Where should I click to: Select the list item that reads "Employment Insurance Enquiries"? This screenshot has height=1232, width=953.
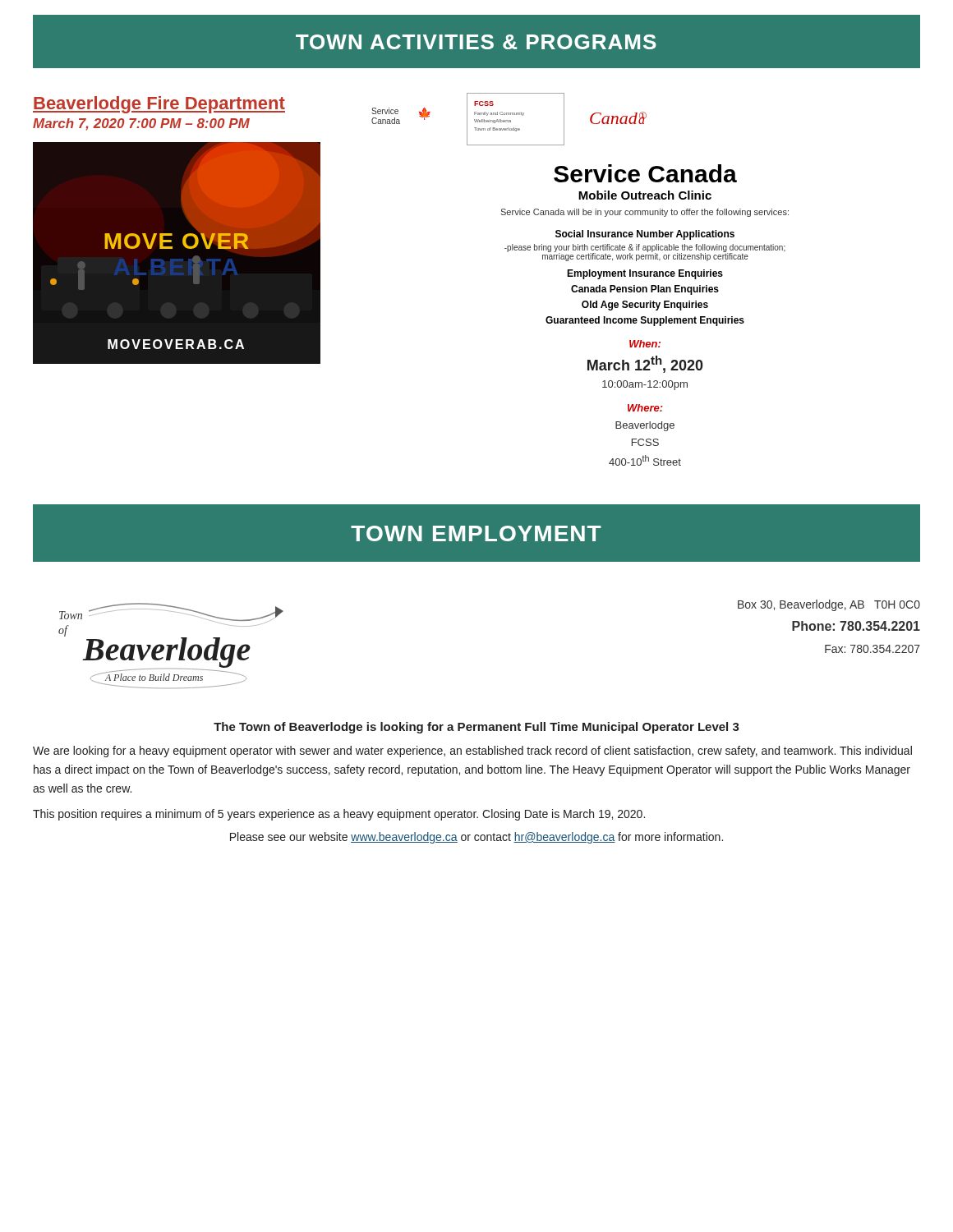coord(645,274)
